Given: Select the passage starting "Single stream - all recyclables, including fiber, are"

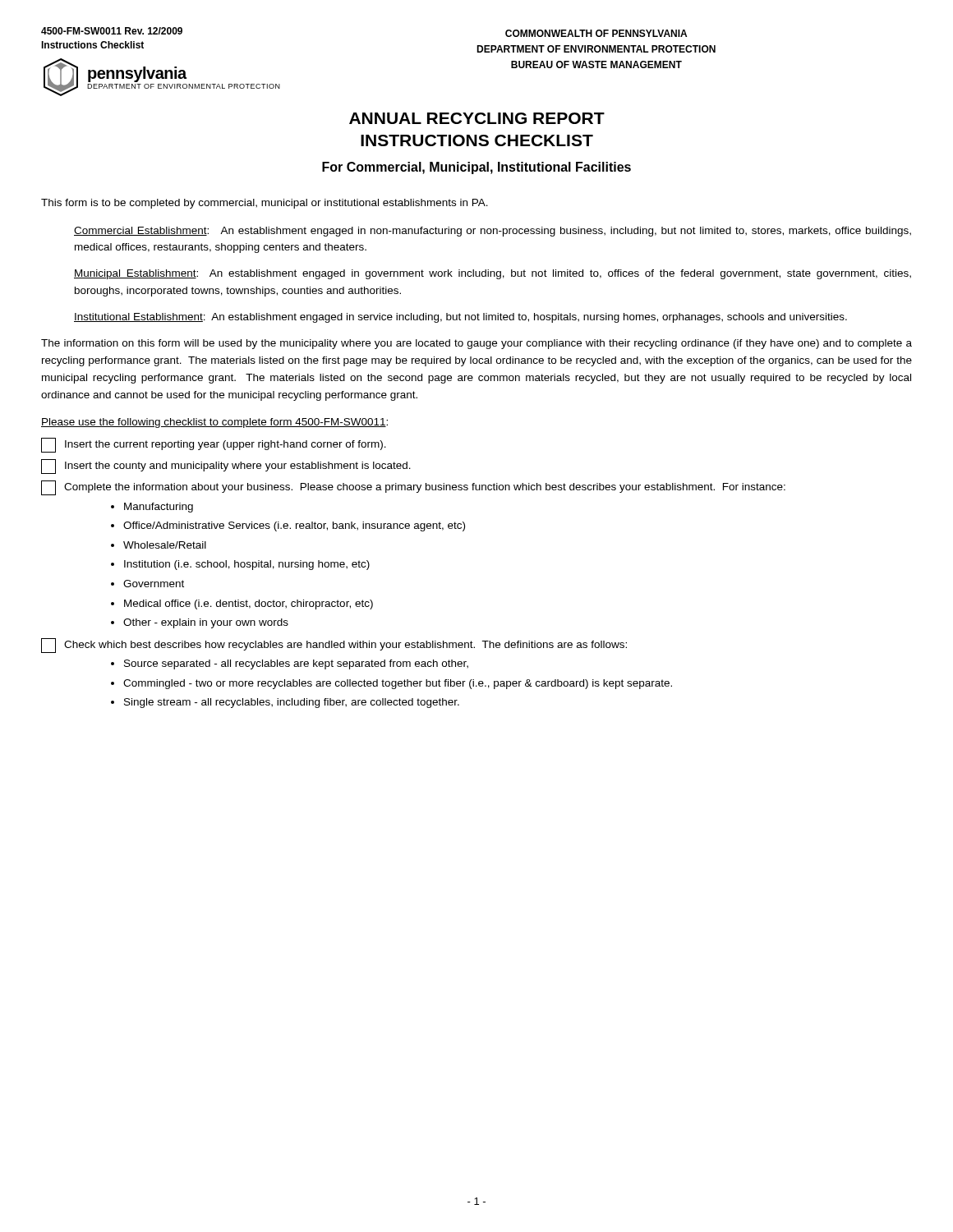Looking at the screenshot, I should 292,702.
